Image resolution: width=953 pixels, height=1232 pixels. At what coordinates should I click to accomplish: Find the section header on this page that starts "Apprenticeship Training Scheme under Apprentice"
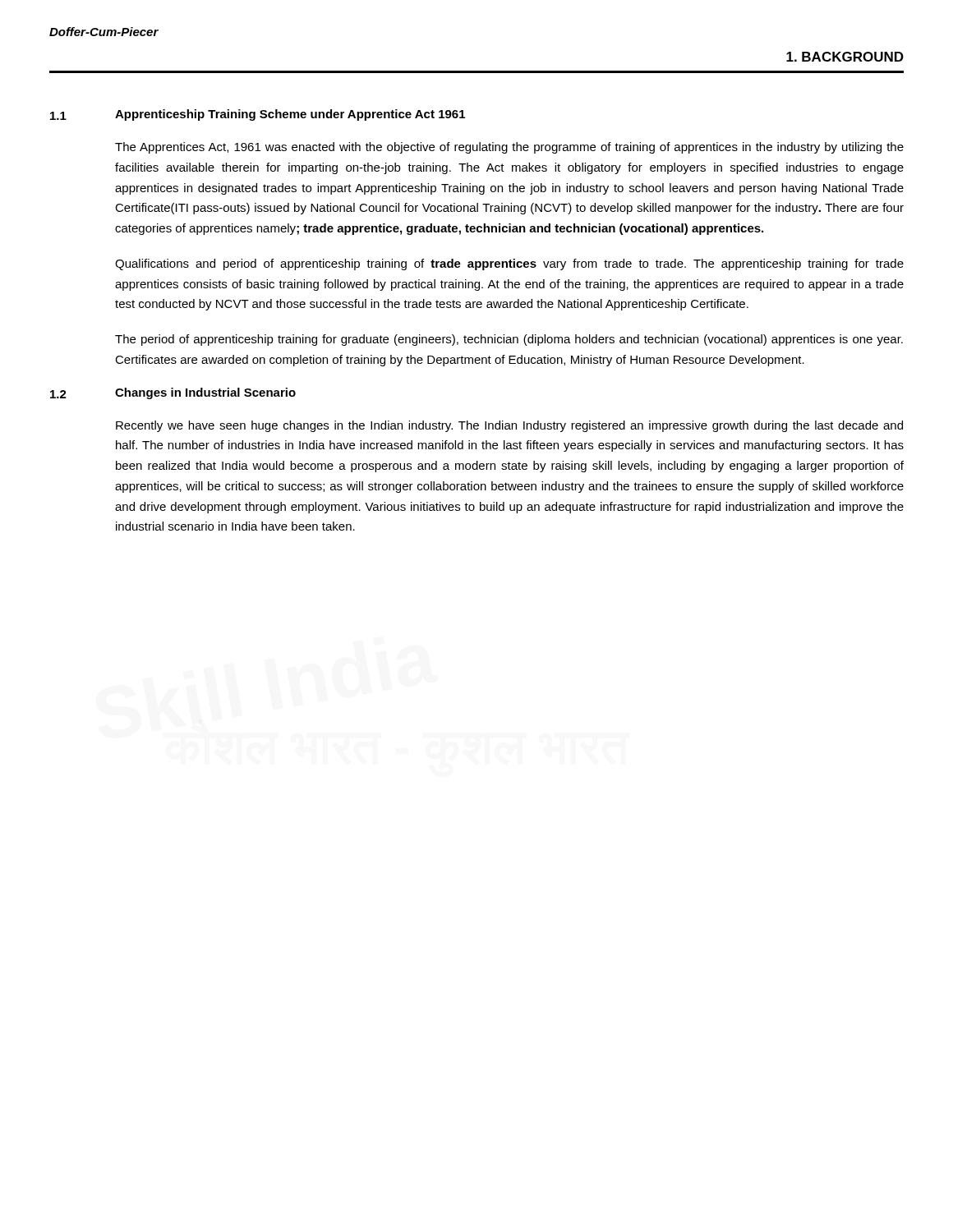(290, 114)
